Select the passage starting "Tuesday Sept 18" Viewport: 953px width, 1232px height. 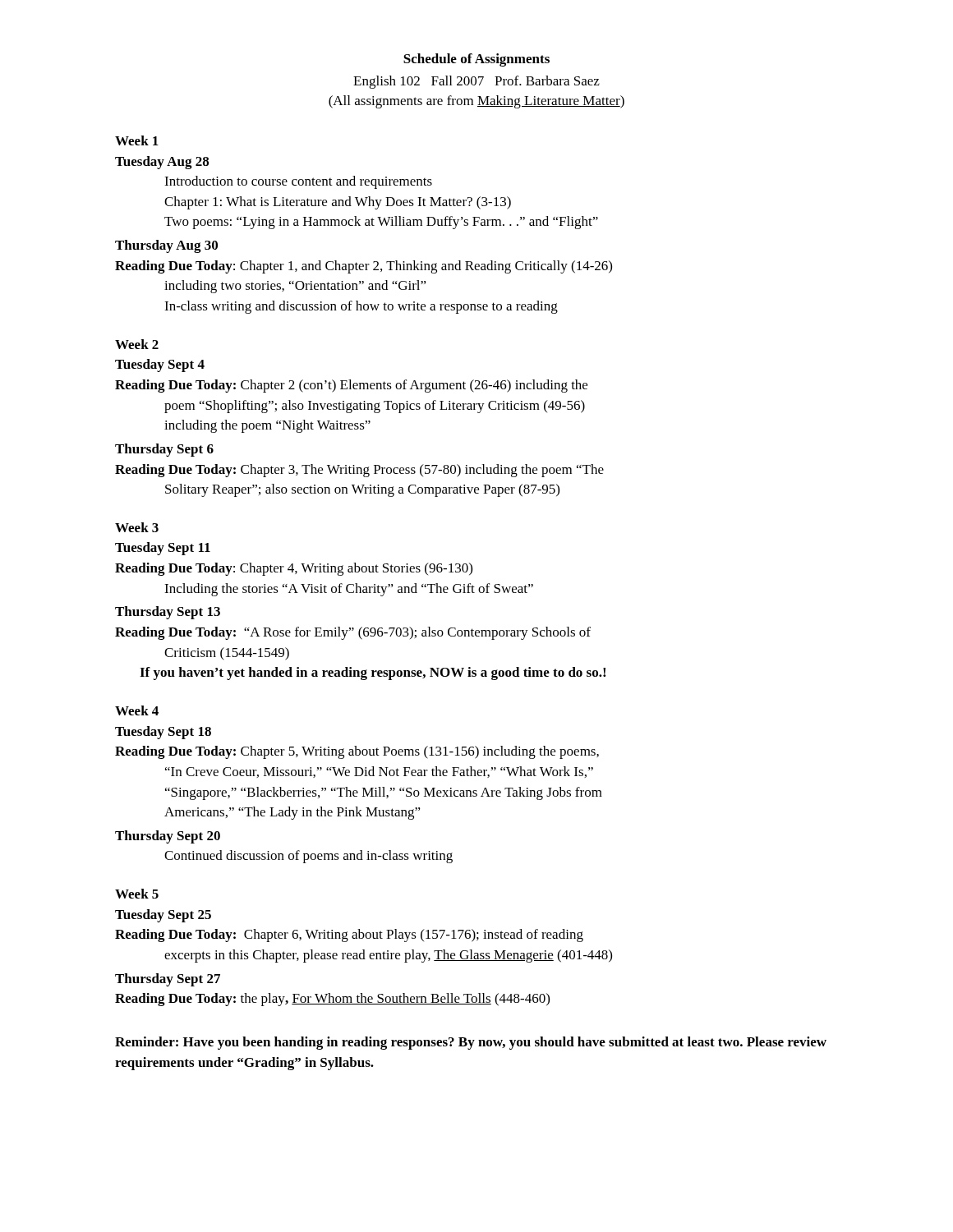[163, 731]
